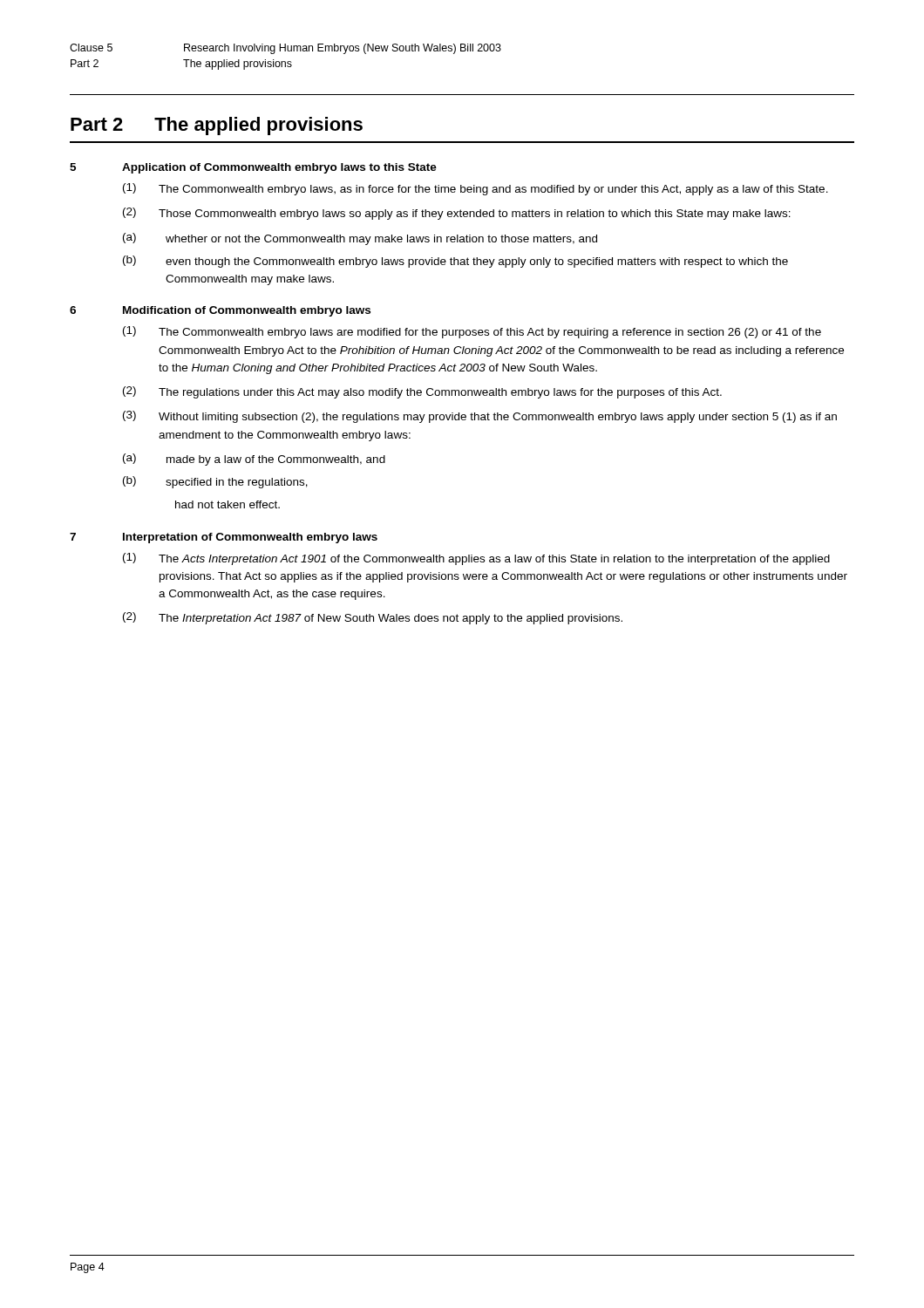This screenshot has height=1308, width=924.
Task: Click where it says "7 Interpretation of Commonwealth embryo laws"
Action: pyautogui.click(x=224, y=536)
